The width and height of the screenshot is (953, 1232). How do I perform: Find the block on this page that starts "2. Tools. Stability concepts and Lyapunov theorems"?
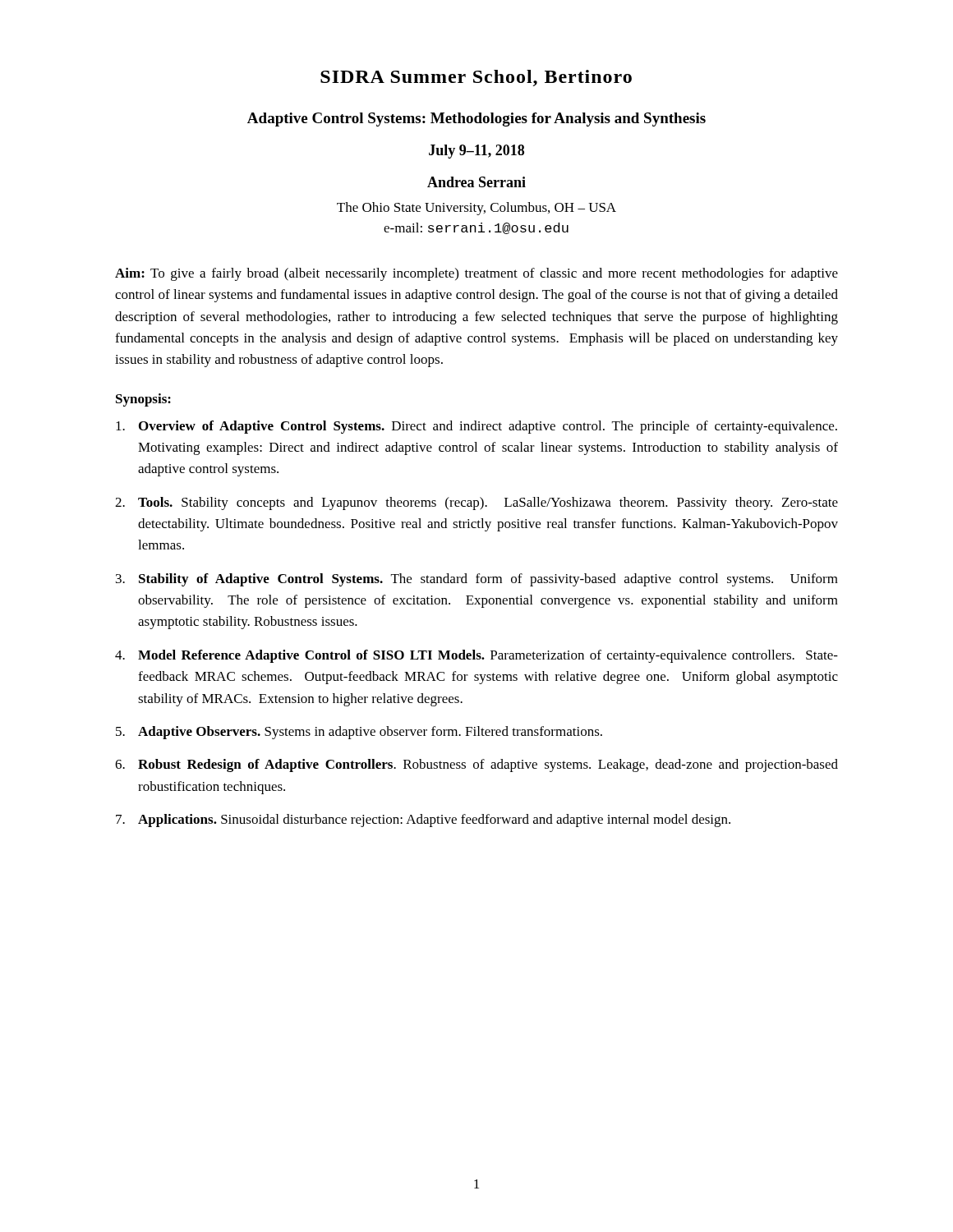476,524
